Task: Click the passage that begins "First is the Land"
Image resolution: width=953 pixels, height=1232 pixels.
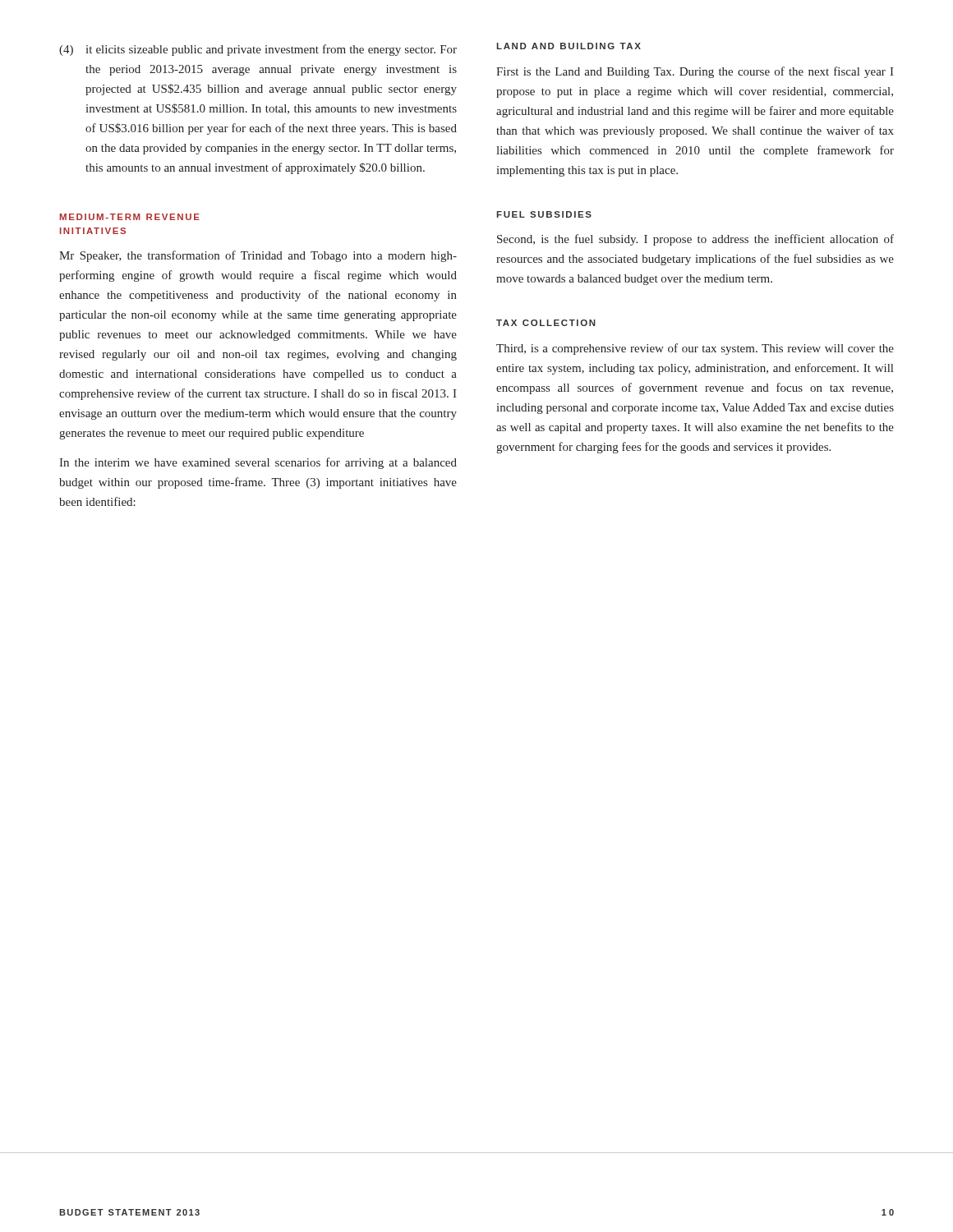Action: [695, 120]
